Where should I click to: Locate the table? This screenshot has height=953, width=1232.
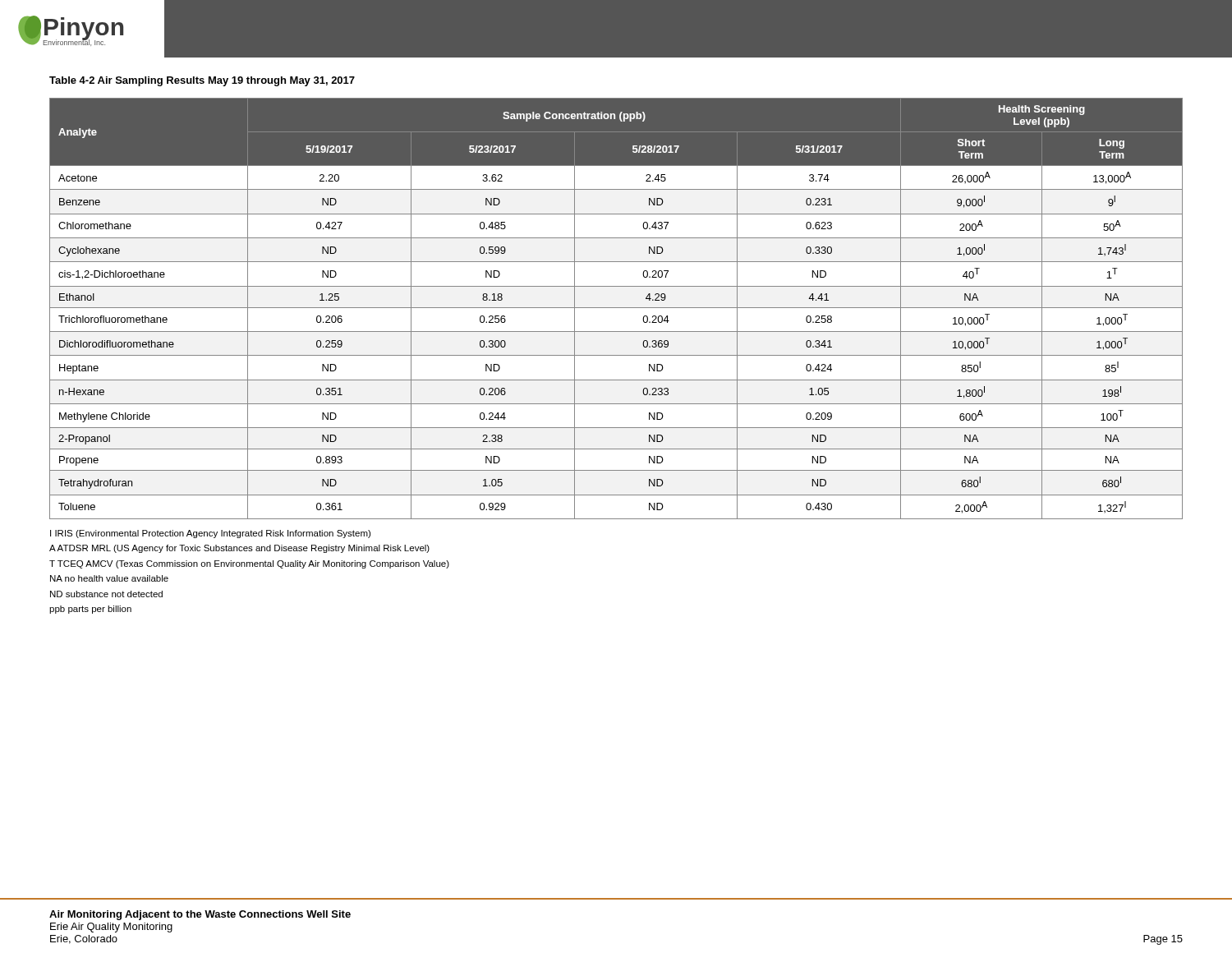616,308
